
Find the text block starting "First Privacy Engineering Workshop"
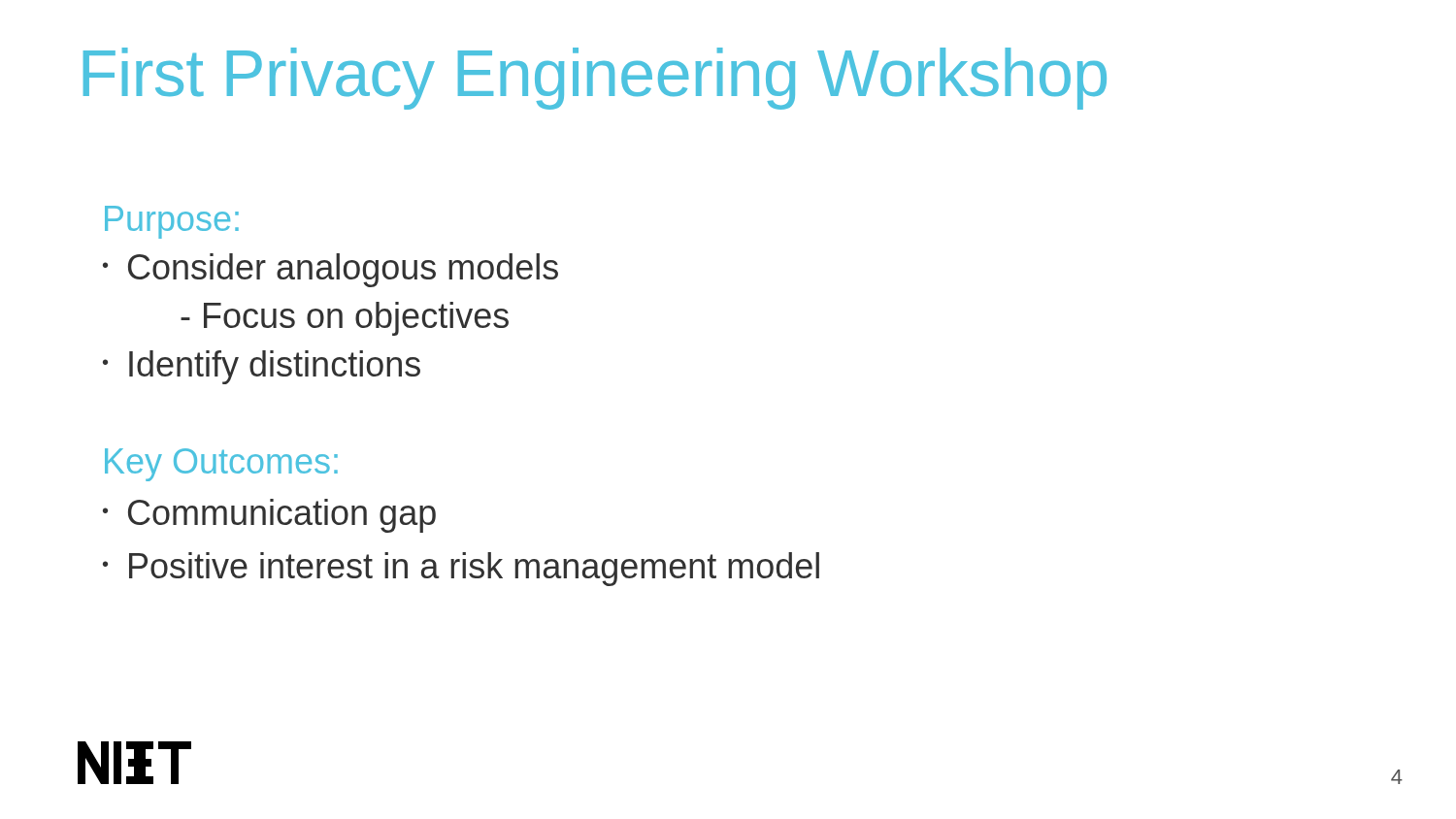coord(593,73)
